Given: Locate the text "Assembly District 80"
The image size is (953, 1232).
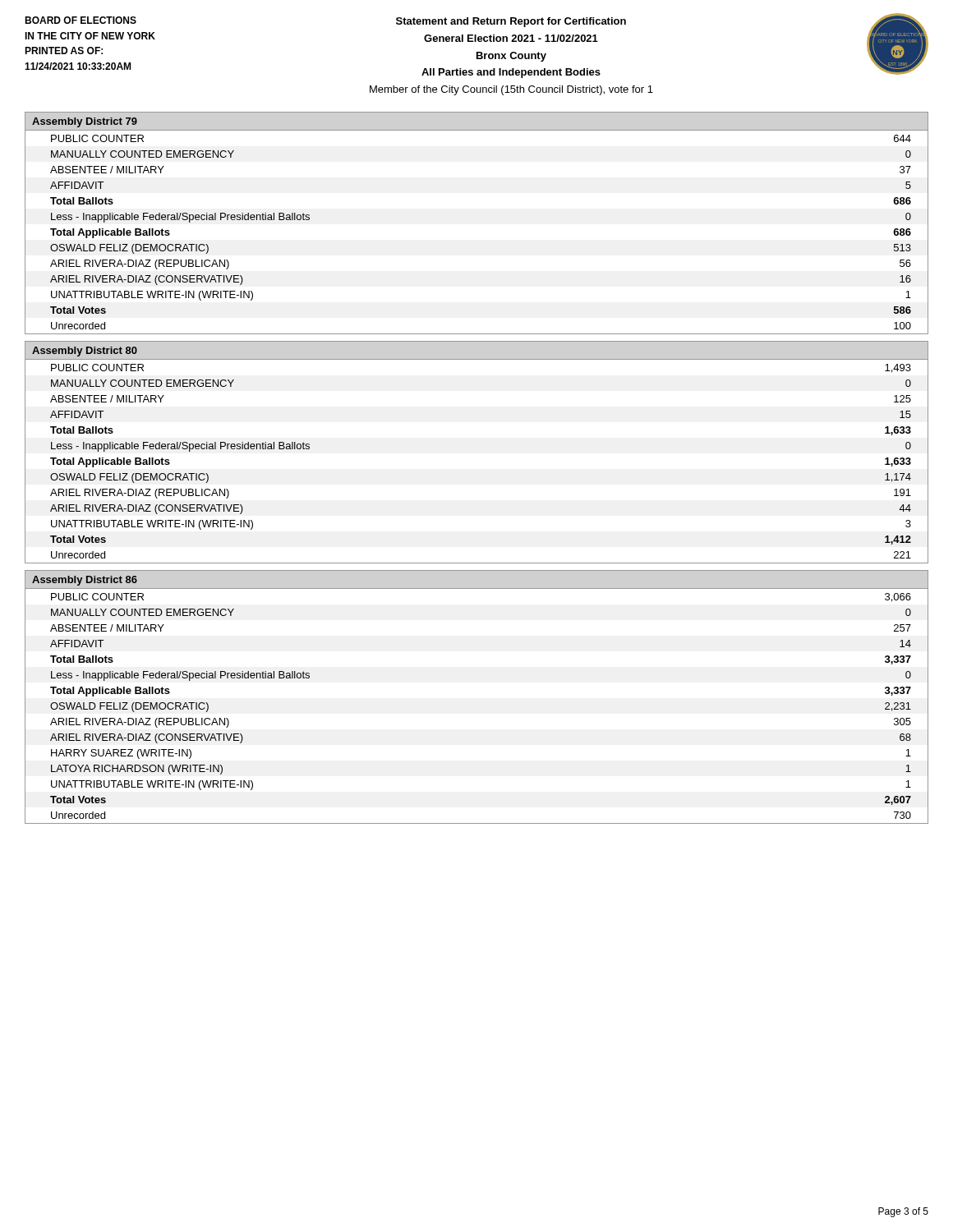Looking at the screenshot, I should [85, 350].
